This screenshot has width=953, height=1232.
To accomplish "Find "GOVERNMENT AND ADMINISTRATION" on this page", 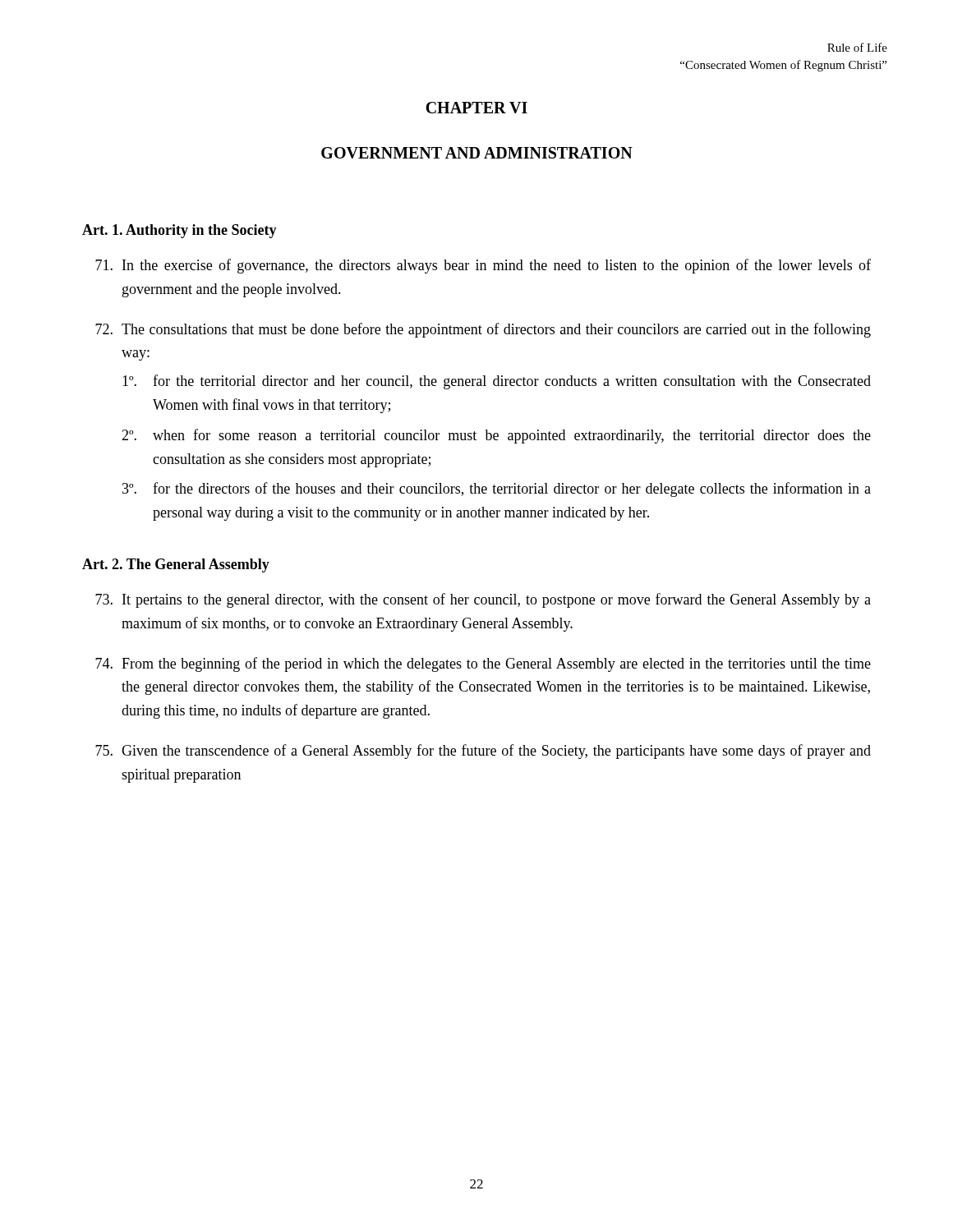I will pyautogui.click(x=476, y=153).
